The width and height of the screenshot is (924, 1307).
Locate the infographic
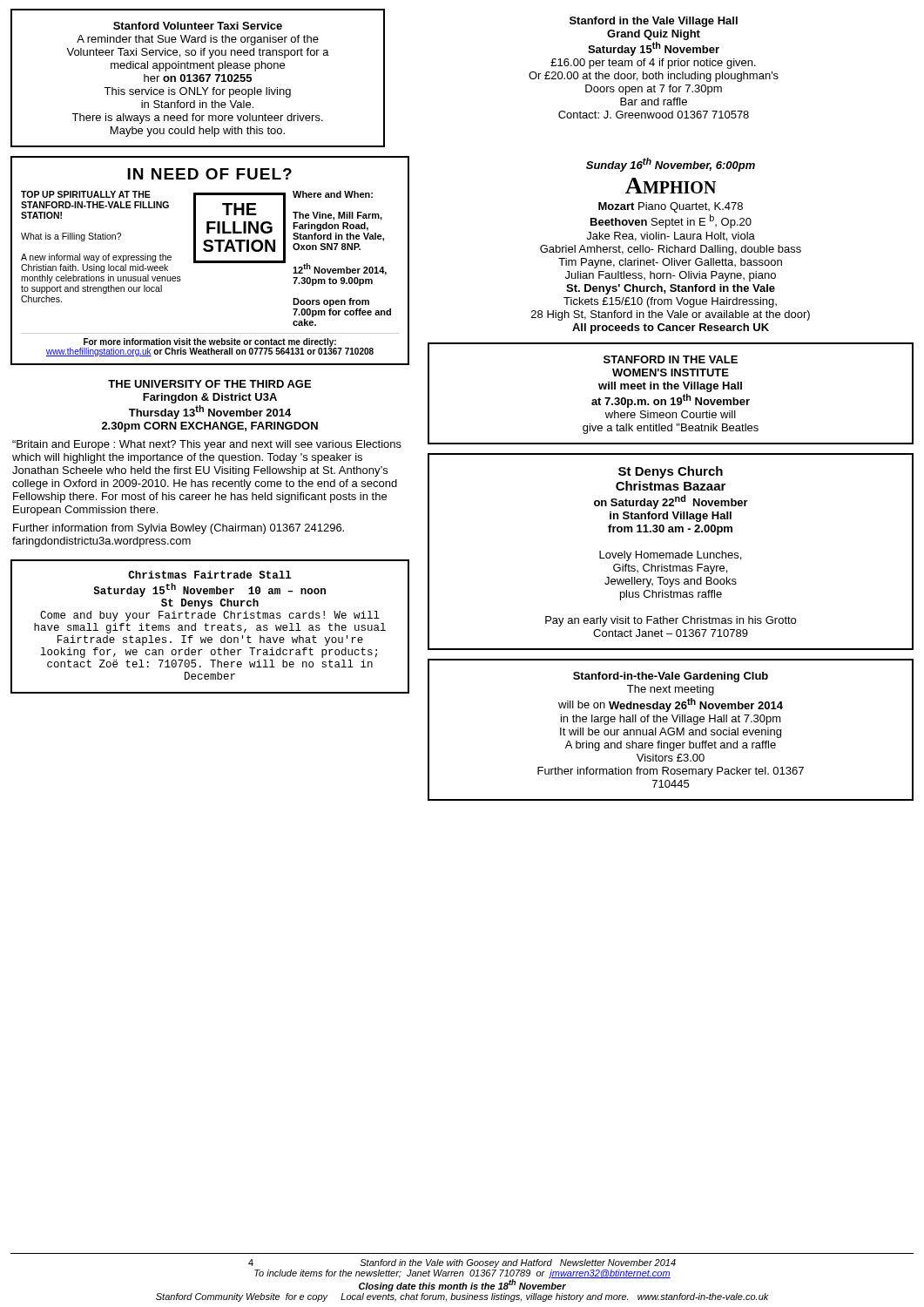[210, 260]
